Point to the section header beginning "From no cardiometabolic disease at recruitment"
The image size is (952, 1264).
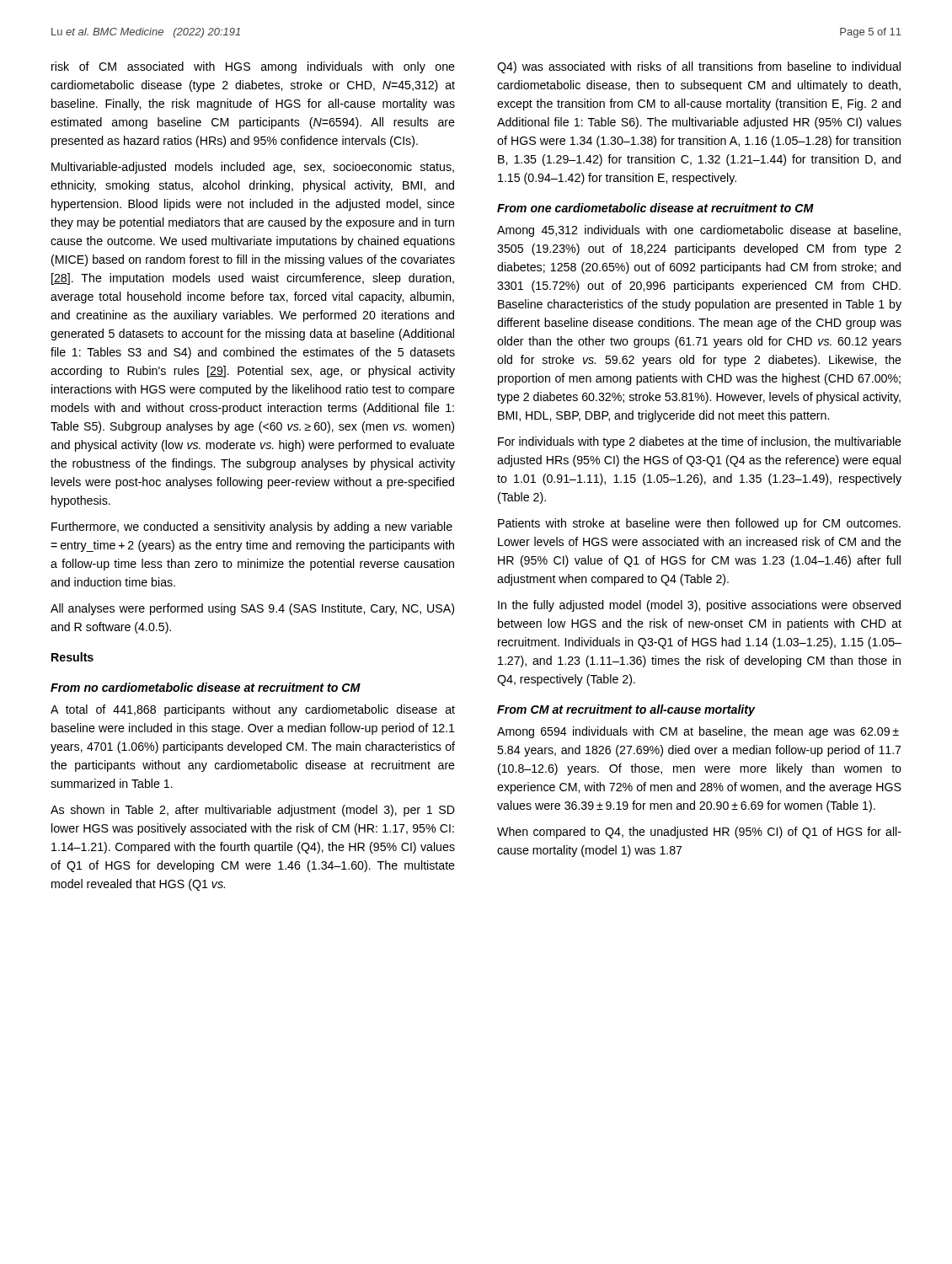pyautogui.click(x=205, y=688)
